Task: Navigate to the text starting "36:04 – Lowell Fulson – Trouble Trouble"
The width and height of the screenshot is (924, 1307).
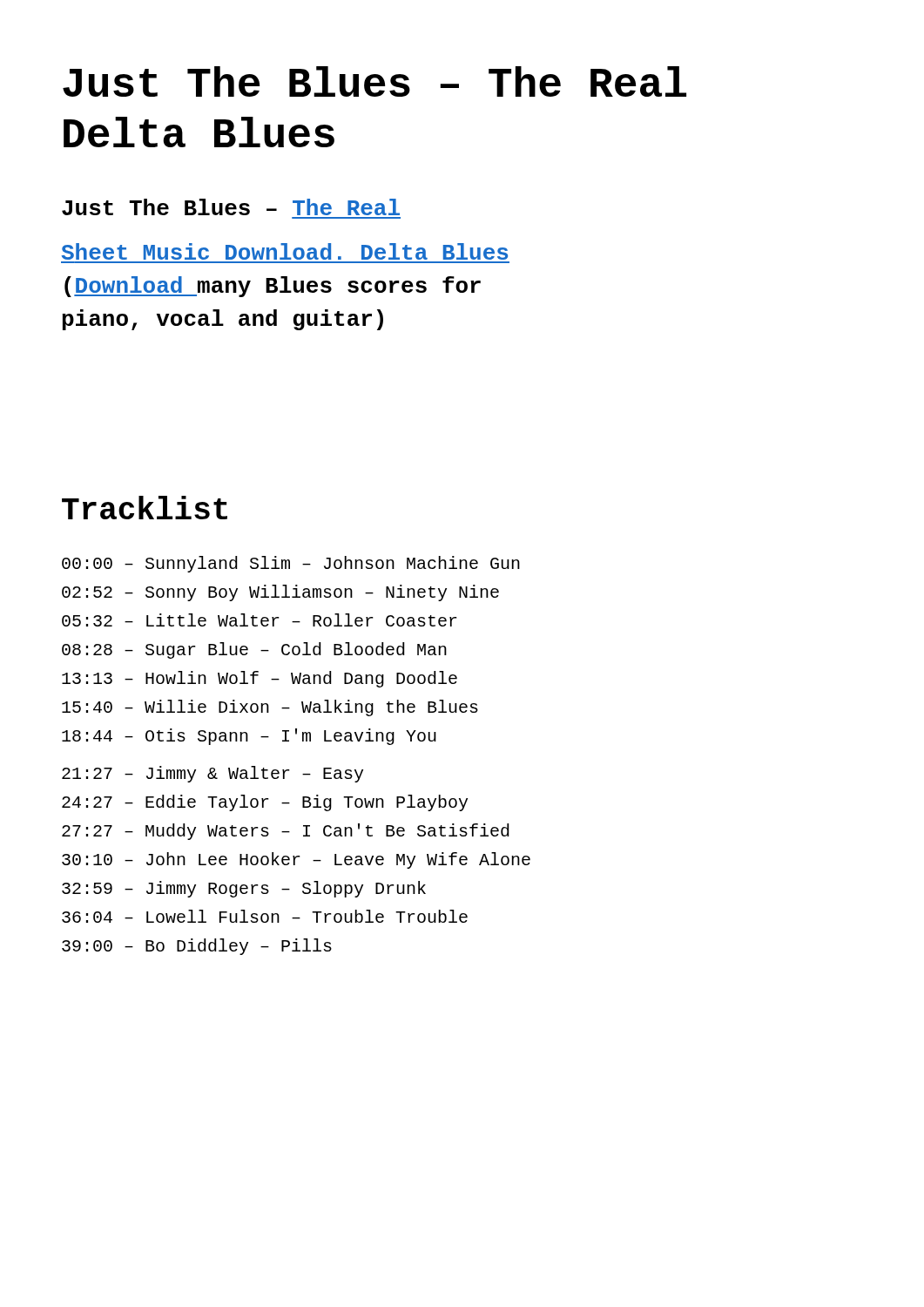Action: tap(265, 918)
